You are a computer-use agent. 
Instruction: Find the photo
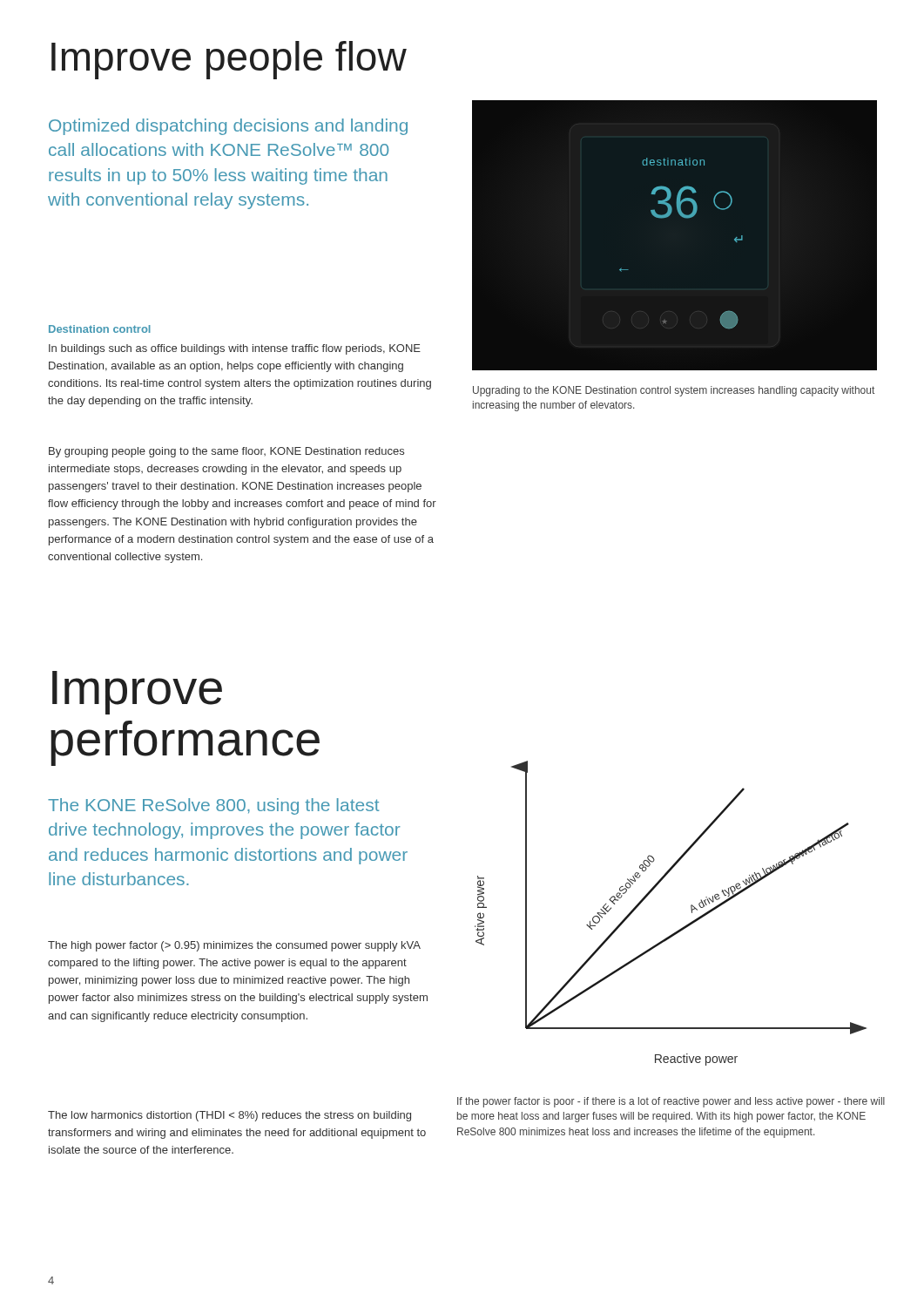pos(674,235)
